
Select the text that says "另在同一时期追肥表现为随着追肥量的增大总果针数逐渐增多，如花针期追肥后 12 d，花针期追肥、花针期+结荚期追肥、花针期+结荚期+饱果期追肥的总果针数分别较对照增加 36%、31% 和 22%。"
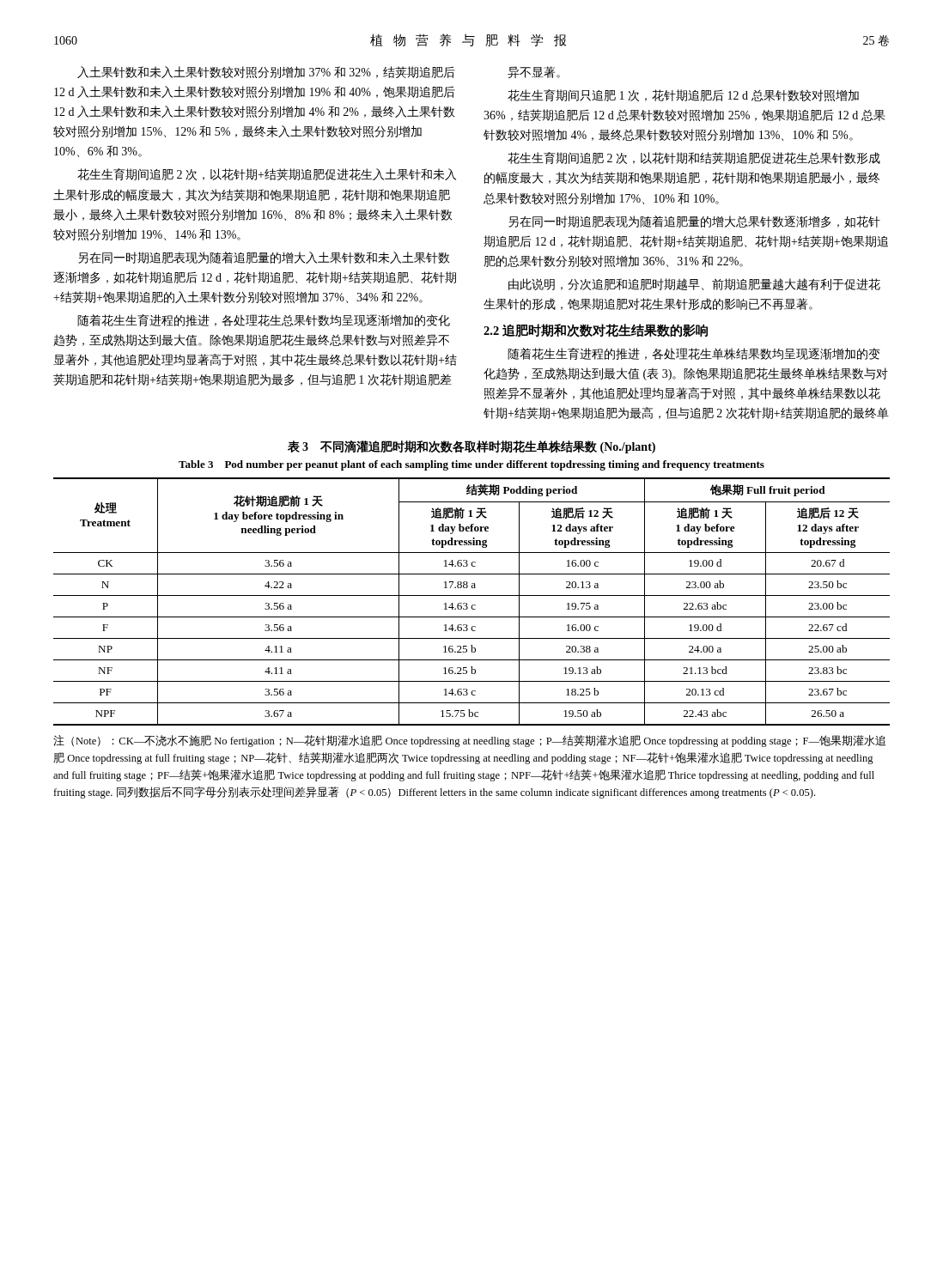(x=686, y=242)
